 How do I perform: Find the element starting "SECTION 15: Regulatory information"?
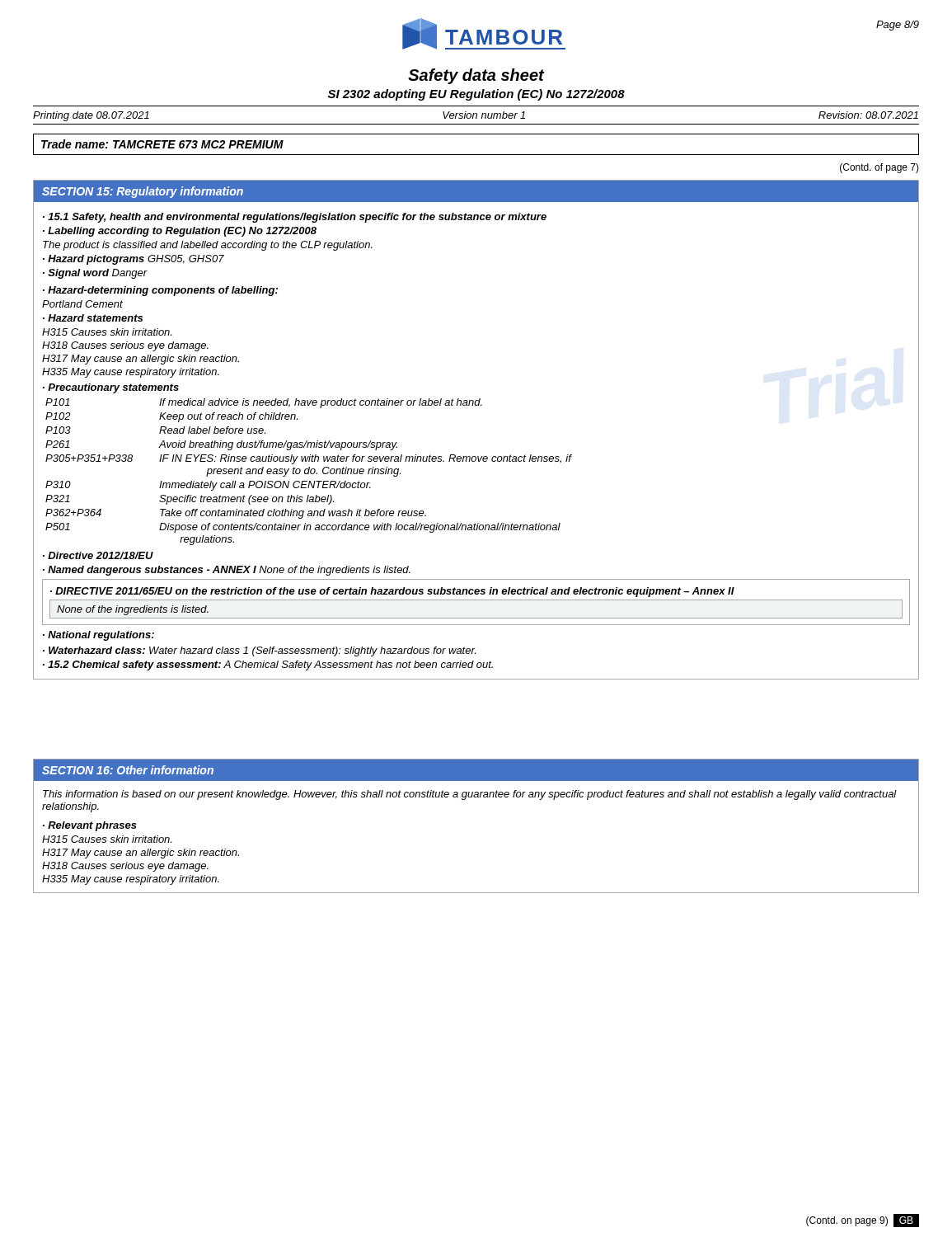pyautogui.click(x=143, y=191)
